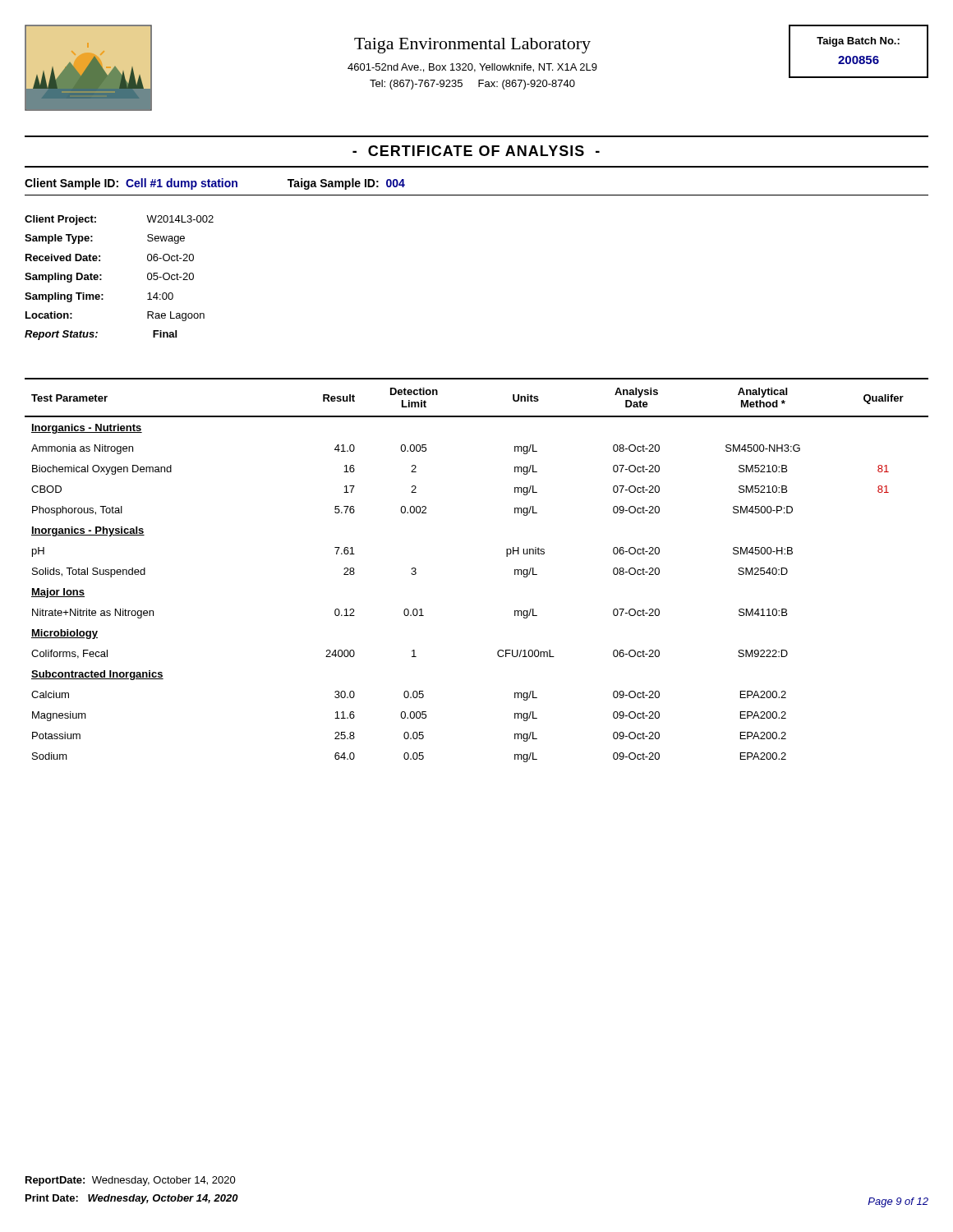Navigate to the text block starting "Client Sample ID: Cell #1 dump station"
This screenshot has height=1232, width=953.
[131, 183]
